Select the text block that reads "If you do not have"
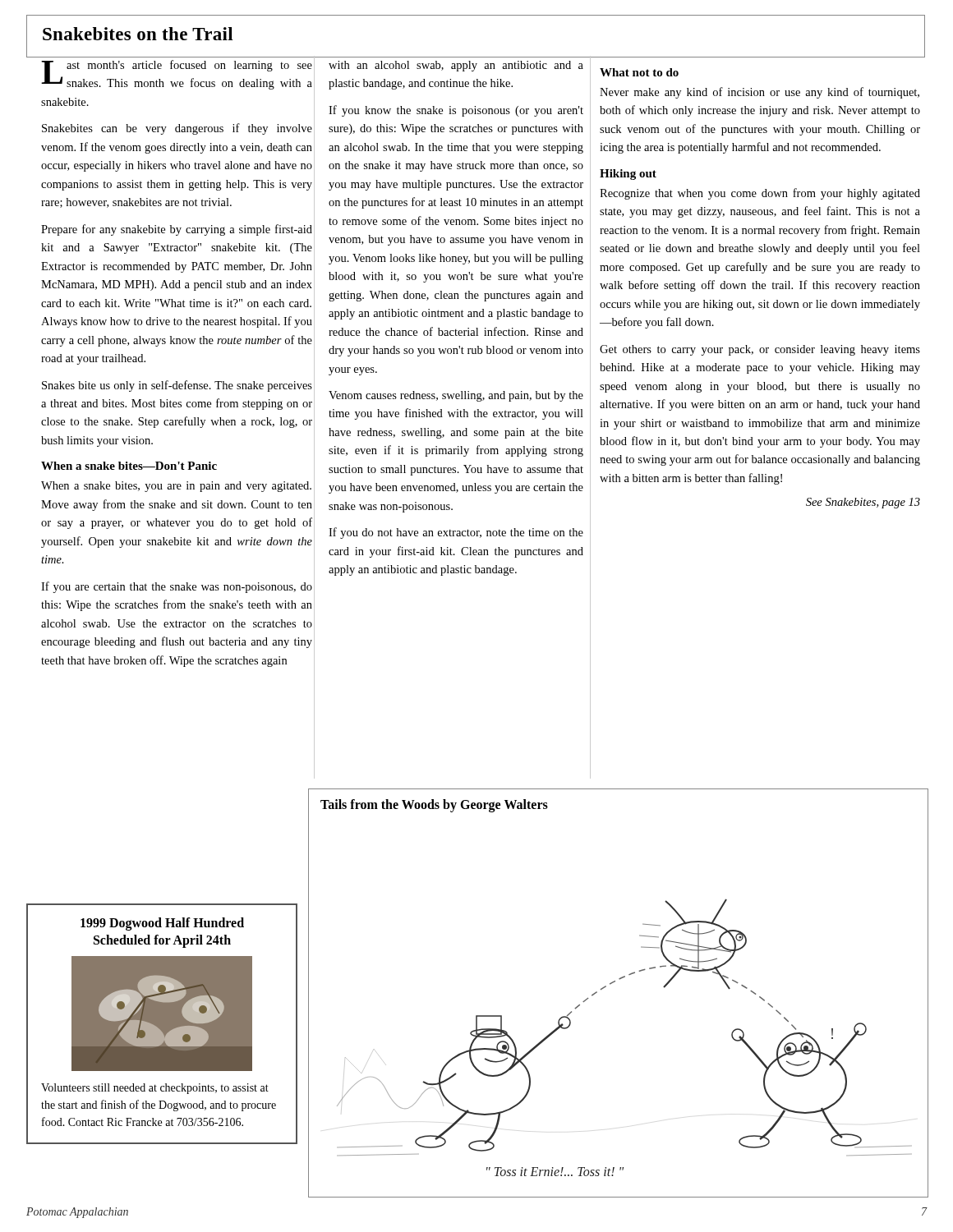The width and height of the screenshot is (953, 1232). point(456,551)
